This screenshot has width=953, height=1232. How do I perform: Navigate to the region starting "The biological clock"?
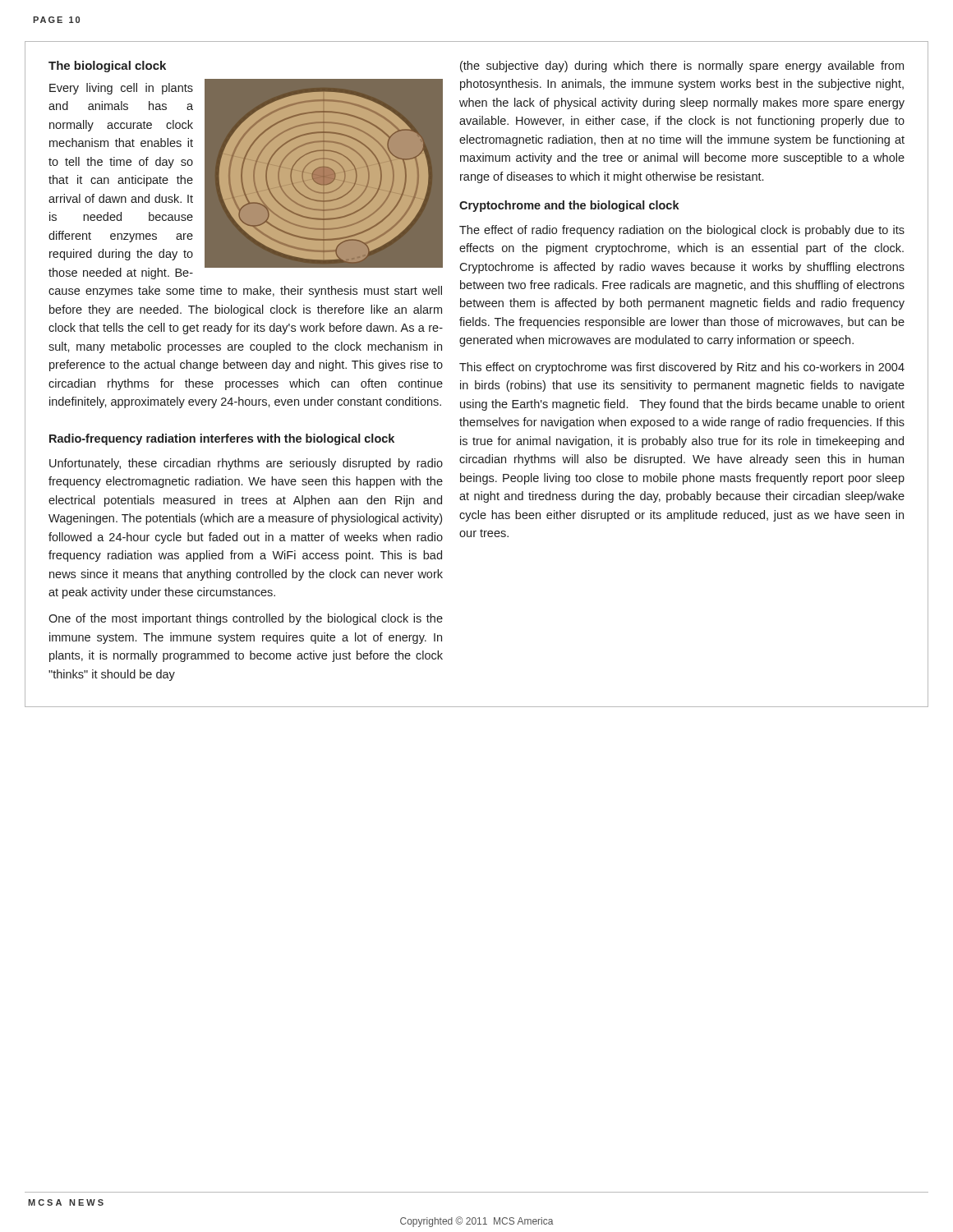click(x=107, y=65)
